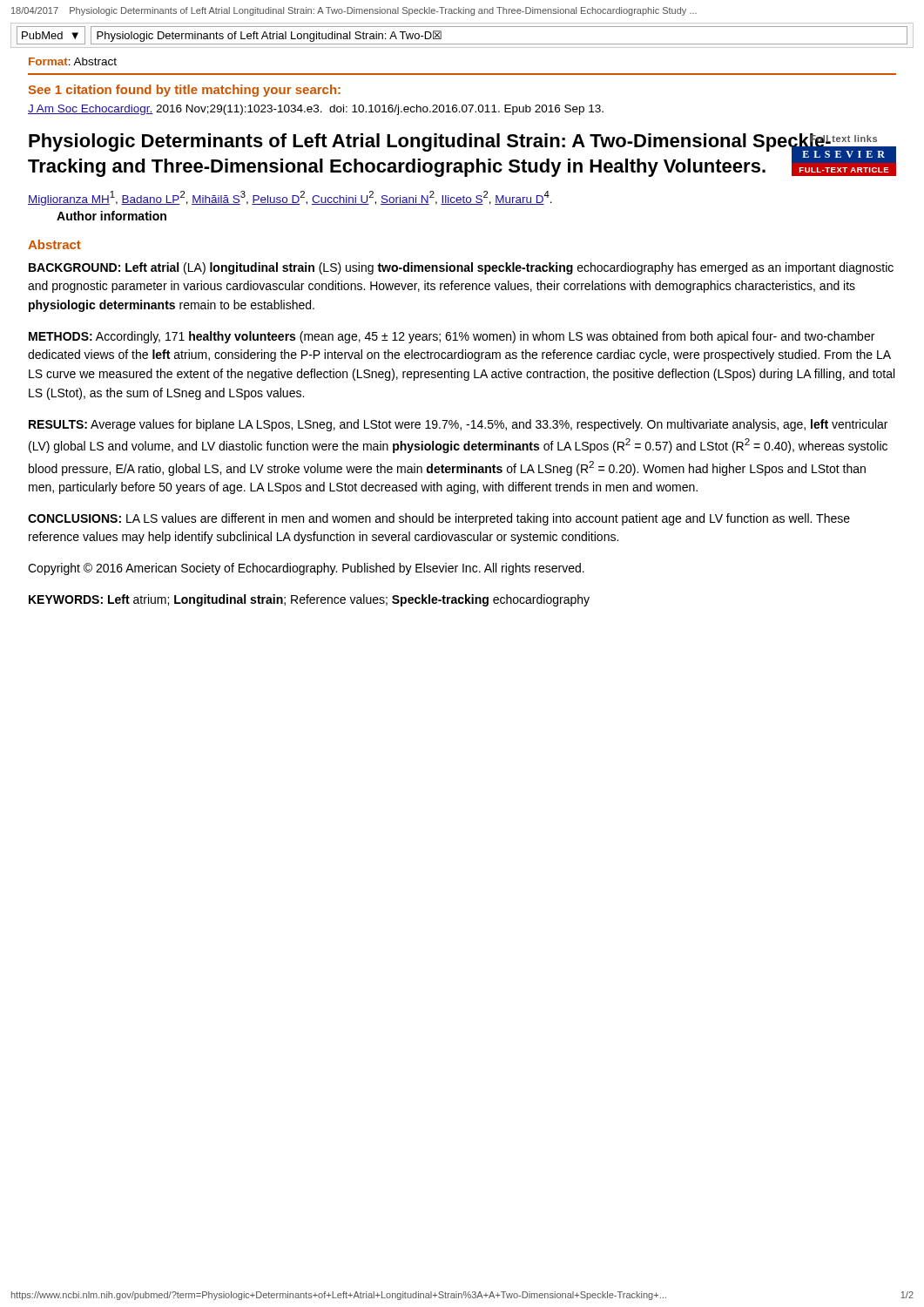Click on the text block containing "RESULTS: Average values"
This screenshot has height=1307, width=924.
(x=458, y=455)
